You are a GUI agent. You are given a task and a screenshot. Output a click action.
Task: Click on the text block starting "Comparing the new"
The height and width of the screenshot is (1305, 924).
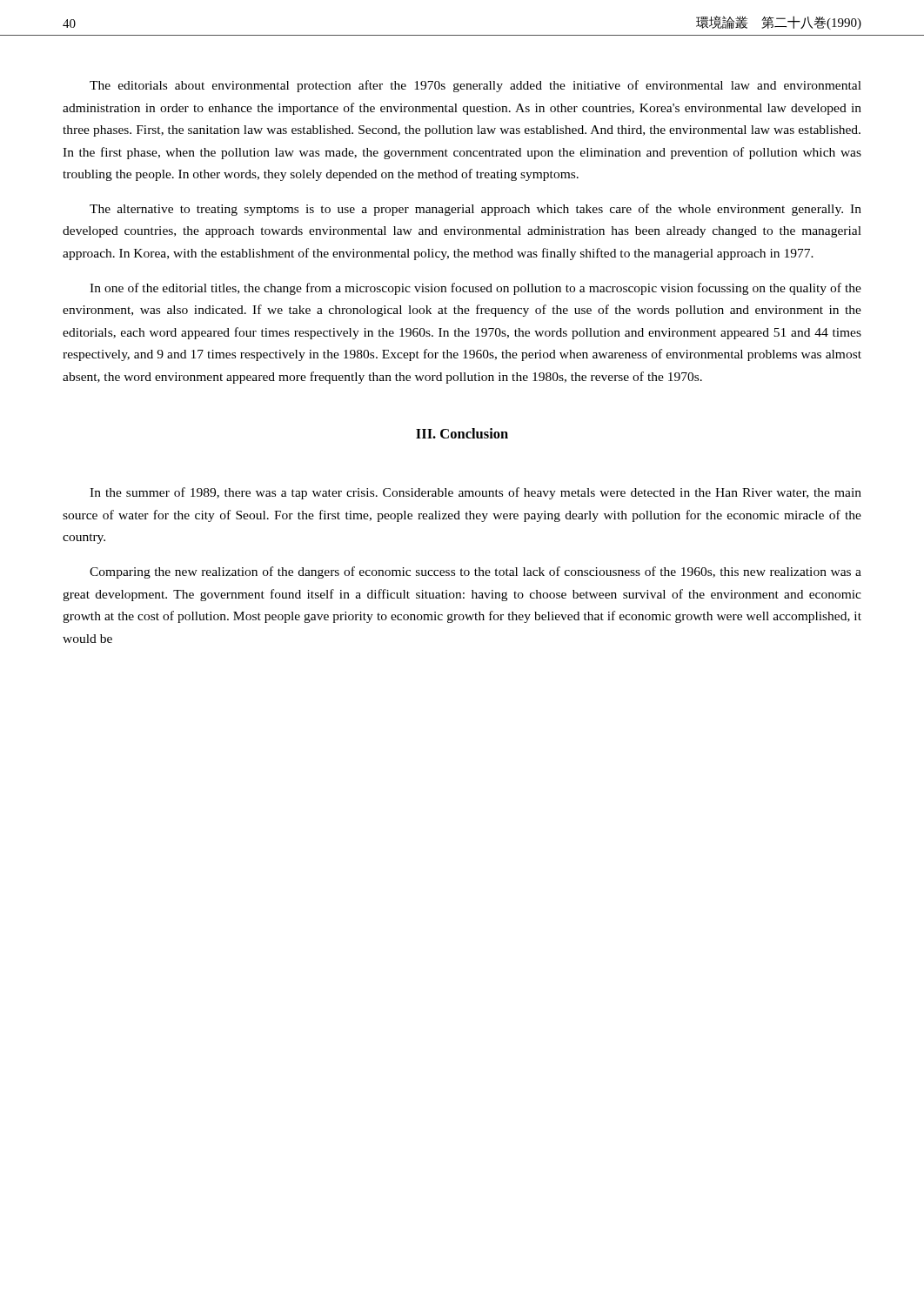click(462, 605)
